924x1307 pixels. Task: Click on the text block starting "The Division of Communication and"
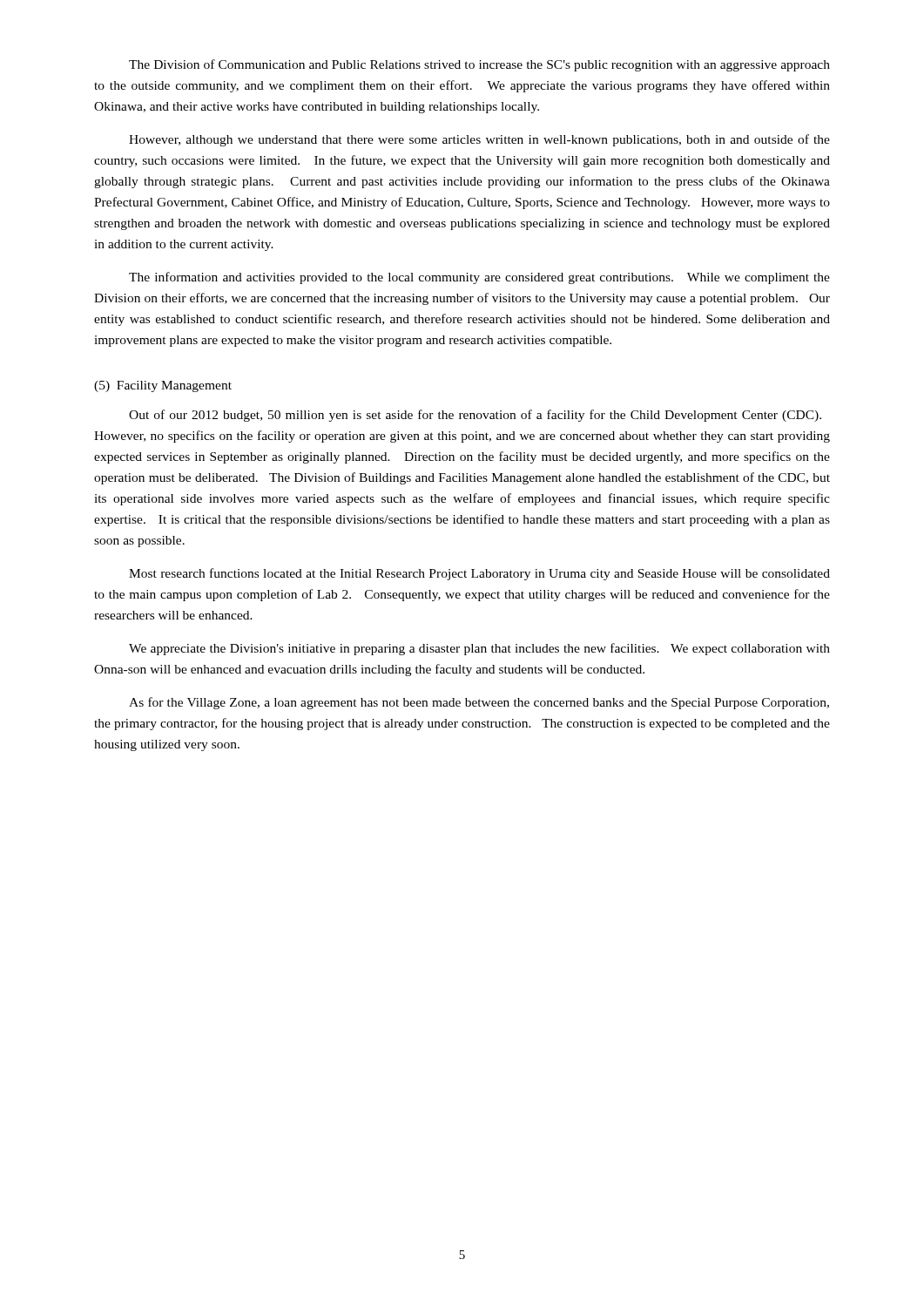click(x=462, y=202)
